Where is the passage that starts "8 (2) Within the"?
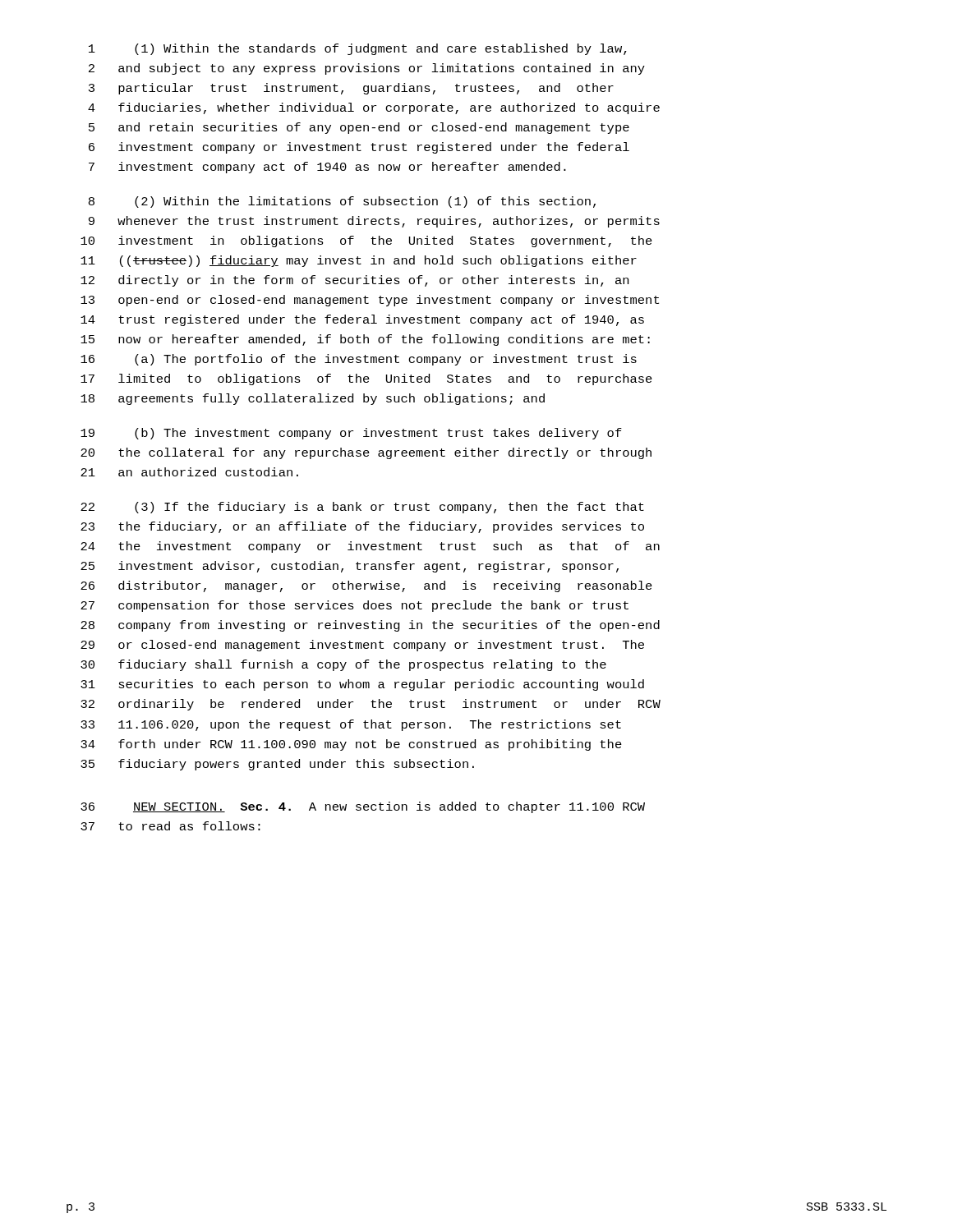Viewport: 953px width, 1232px height. (476, 202)
